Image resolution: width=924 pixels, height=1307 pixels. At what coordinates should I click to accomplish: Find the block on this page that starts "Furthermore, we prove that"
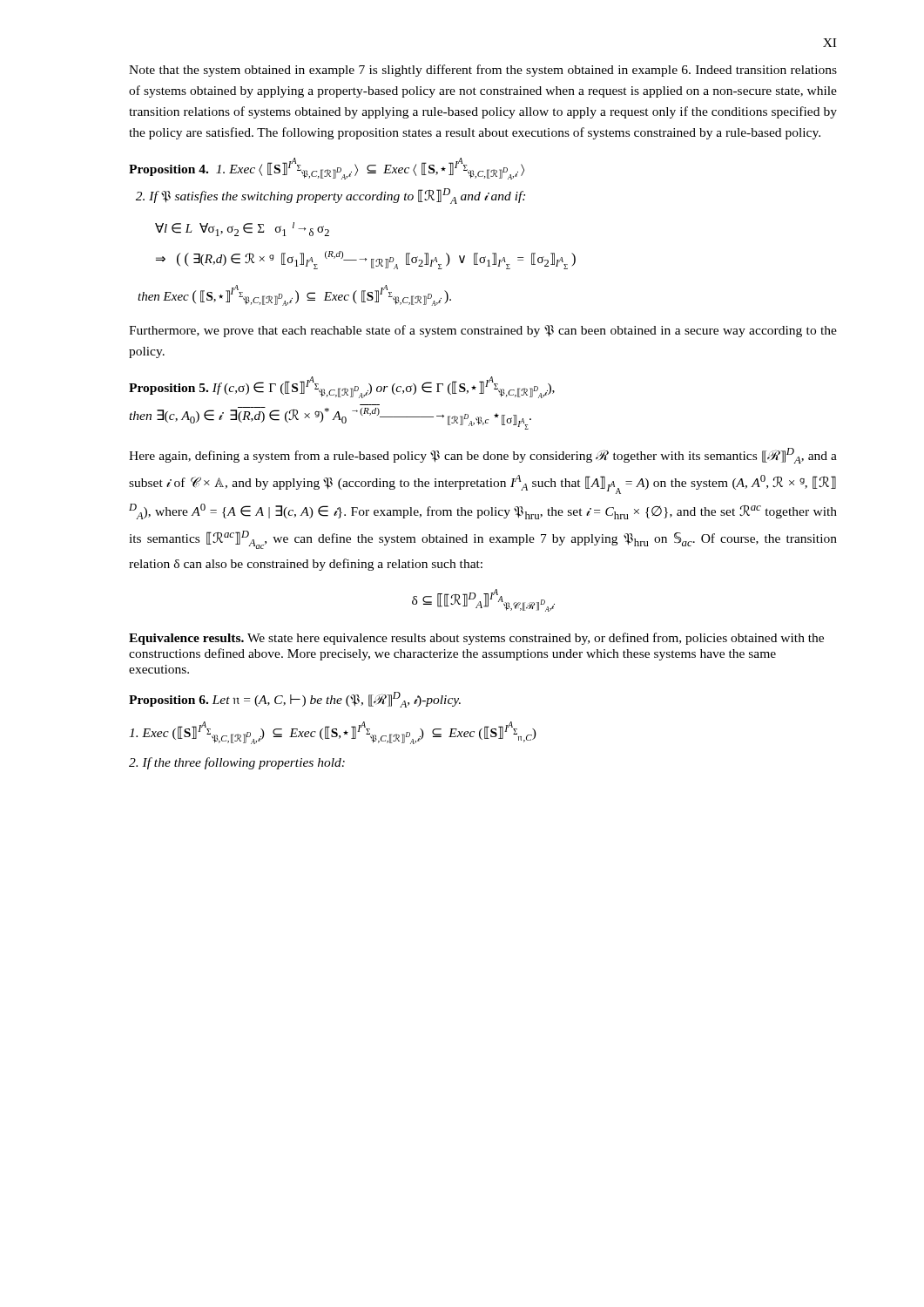tap(483, 341)
